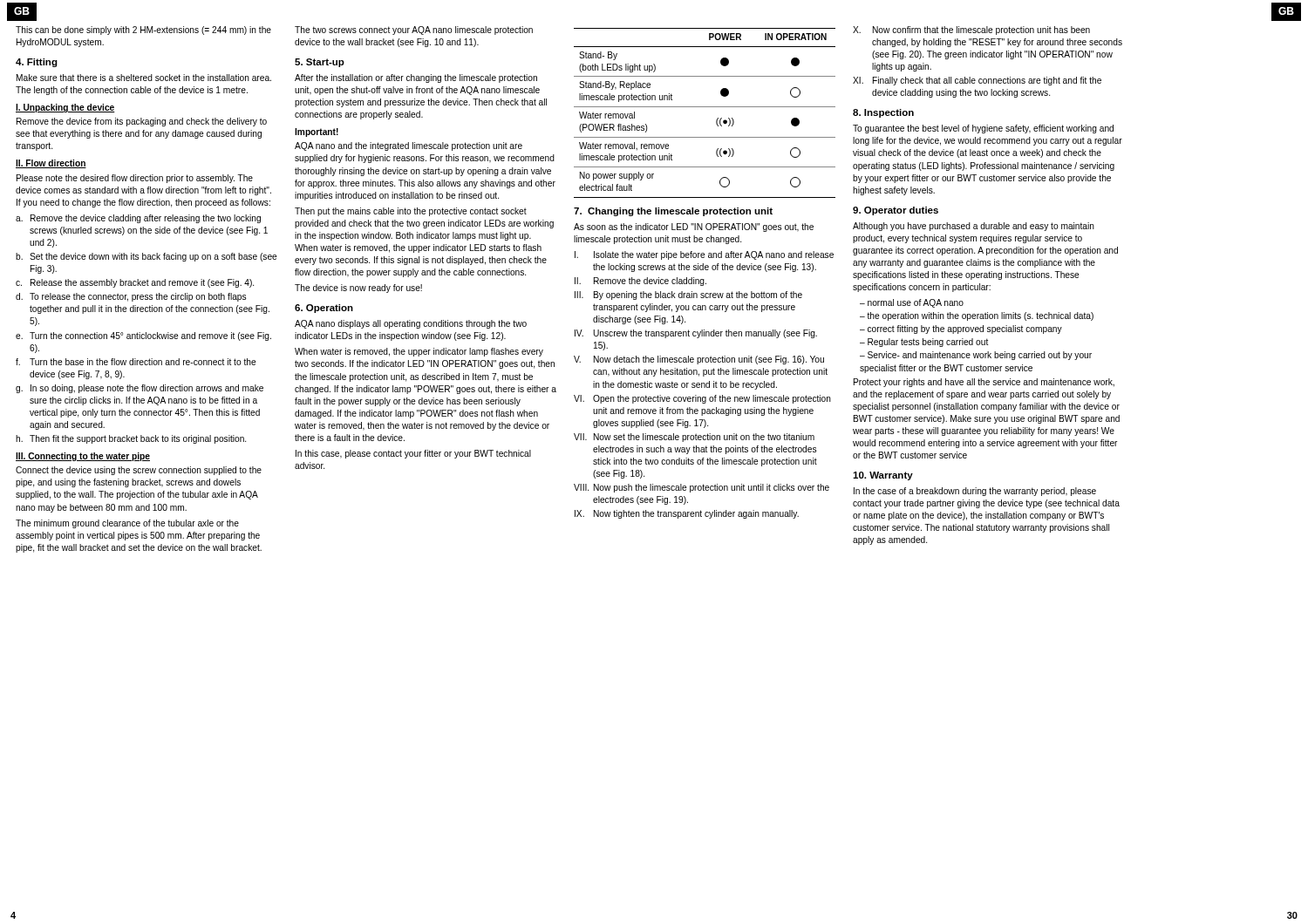Find the element starting "7. Changing the limescale"
Screen dimensions: 924x1308
click(x=673, y=211)
